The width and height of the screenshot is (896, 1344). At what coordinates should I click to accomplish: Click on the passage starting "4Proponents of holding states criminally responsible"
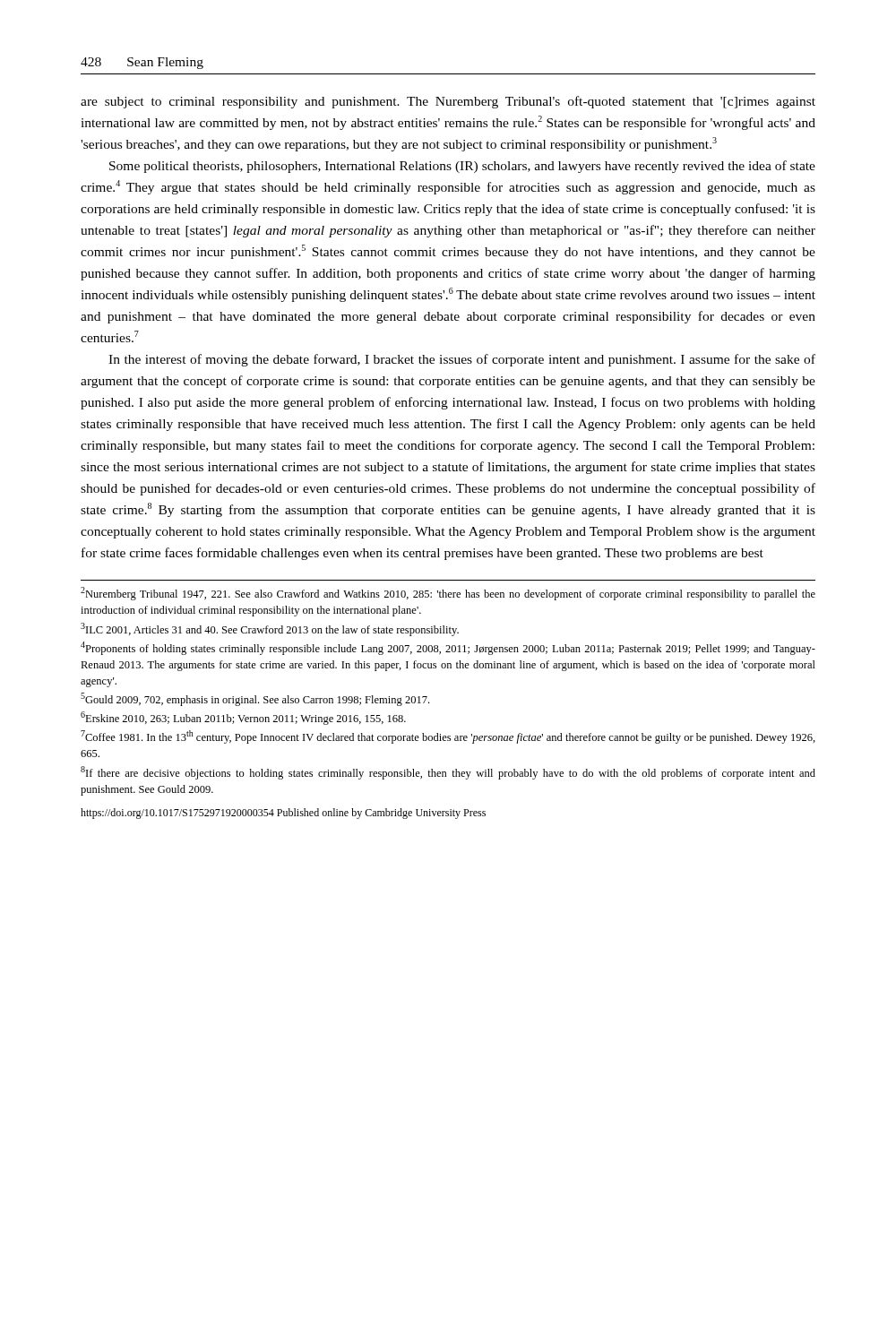point(448,664)
